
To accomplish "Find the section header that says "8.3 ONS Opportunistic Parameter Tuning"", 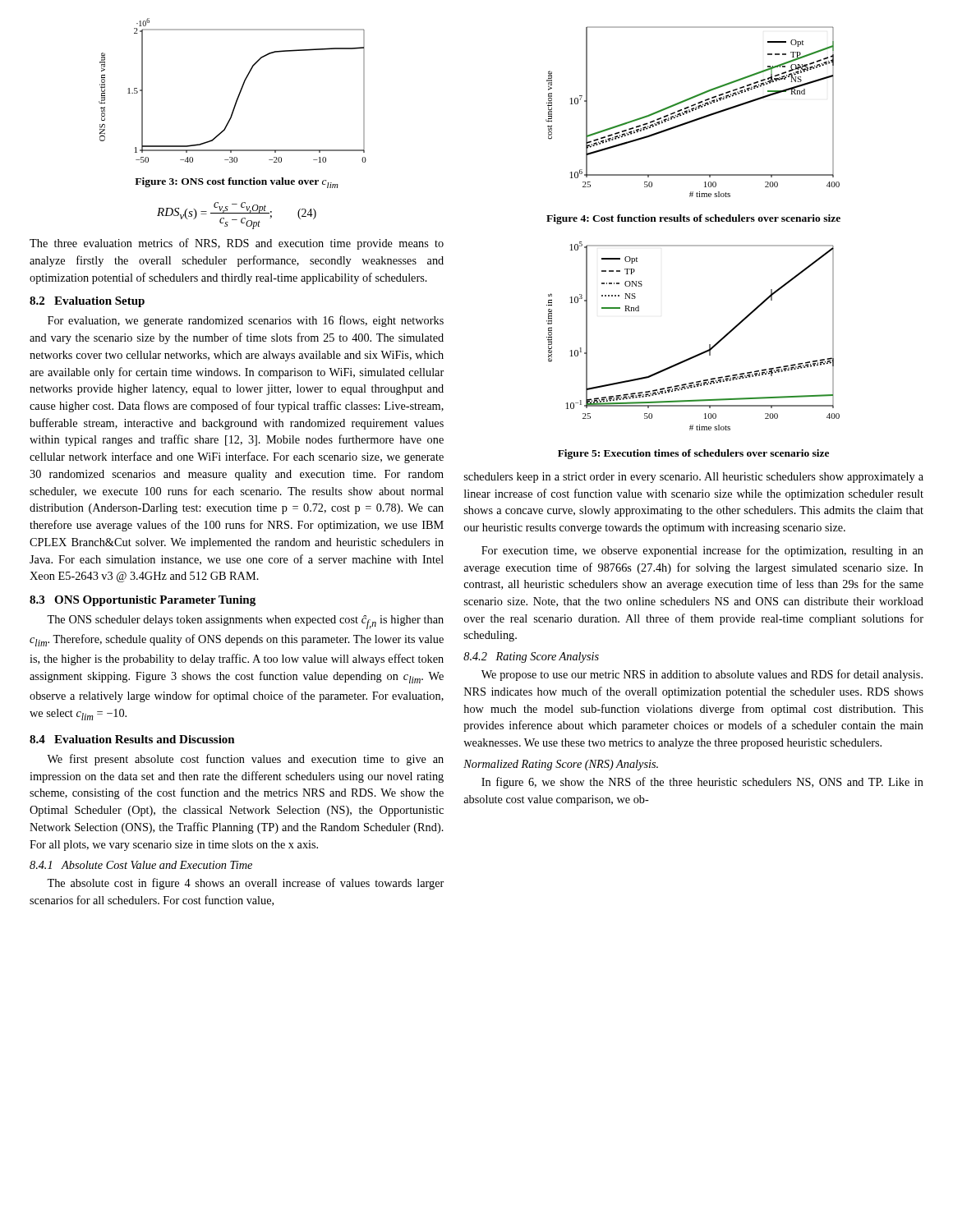I will (143, 600).
